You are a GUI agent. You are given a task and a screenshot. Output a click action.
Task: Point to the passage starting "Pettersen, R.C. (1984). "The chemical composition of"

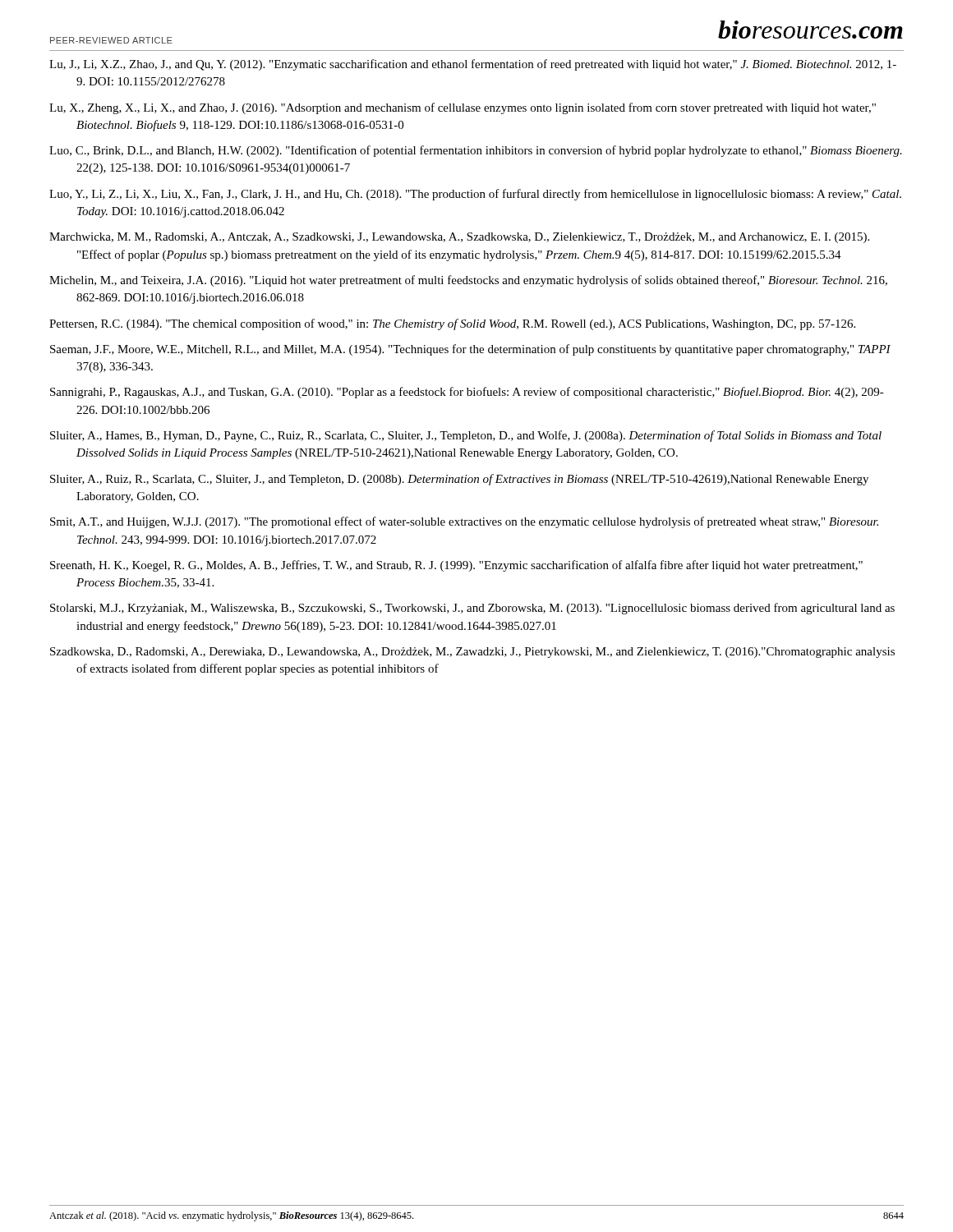pyautogui.click(x=453, y=323)
